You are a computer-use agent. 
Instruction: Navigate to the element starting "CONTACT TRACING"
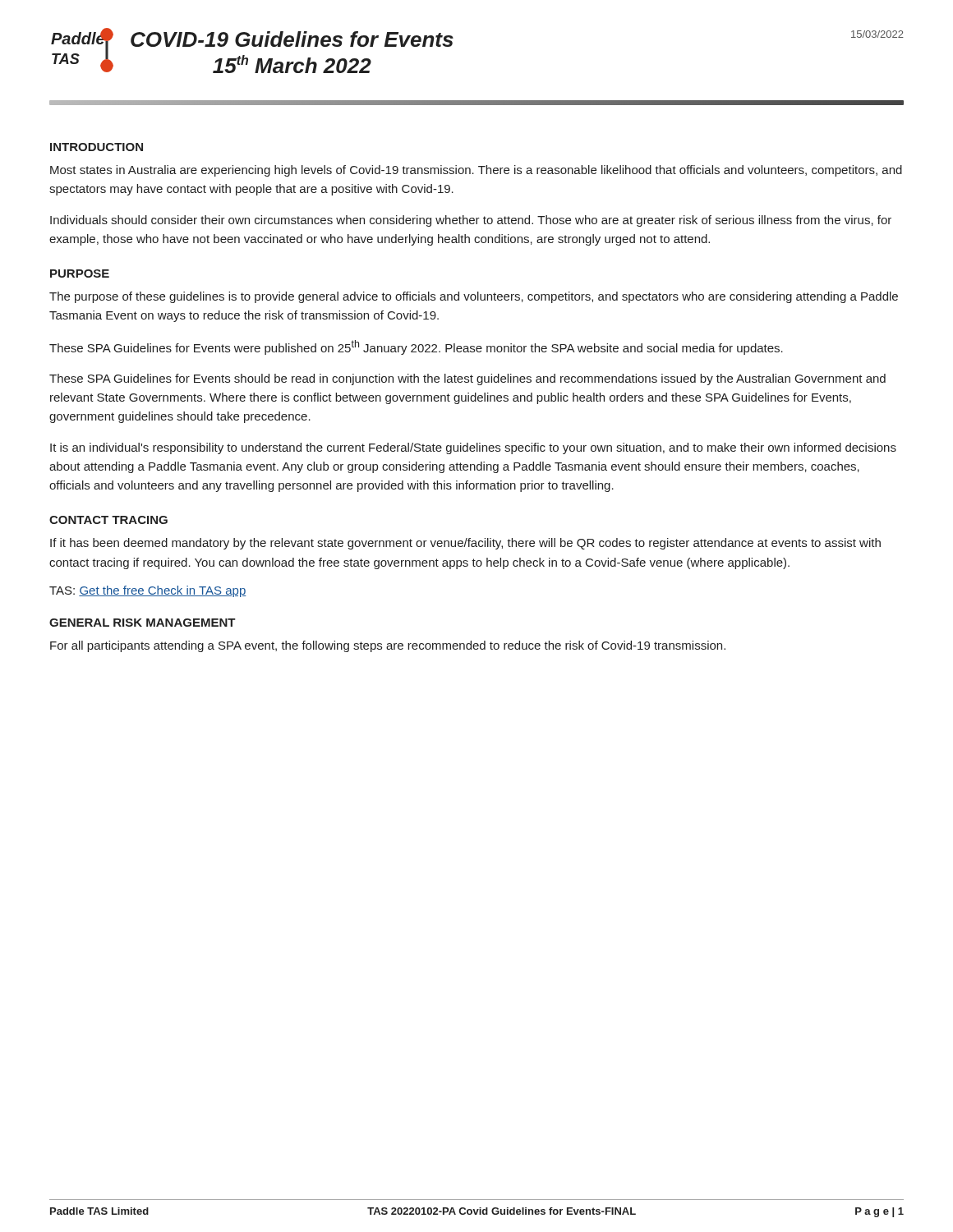(109, 520)
